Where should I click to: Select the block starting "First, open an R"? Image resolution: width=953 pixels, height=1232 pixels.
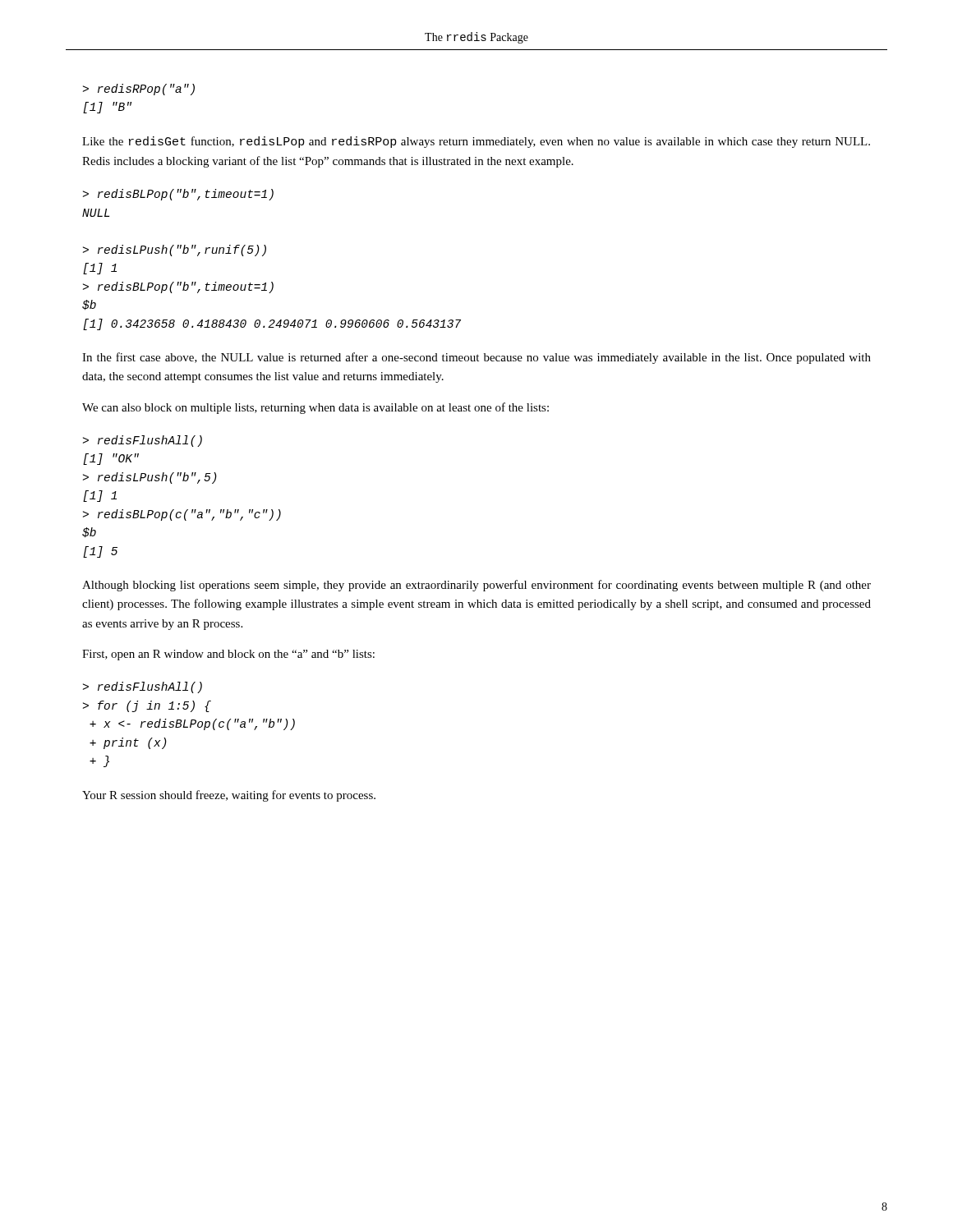[229, 654]
